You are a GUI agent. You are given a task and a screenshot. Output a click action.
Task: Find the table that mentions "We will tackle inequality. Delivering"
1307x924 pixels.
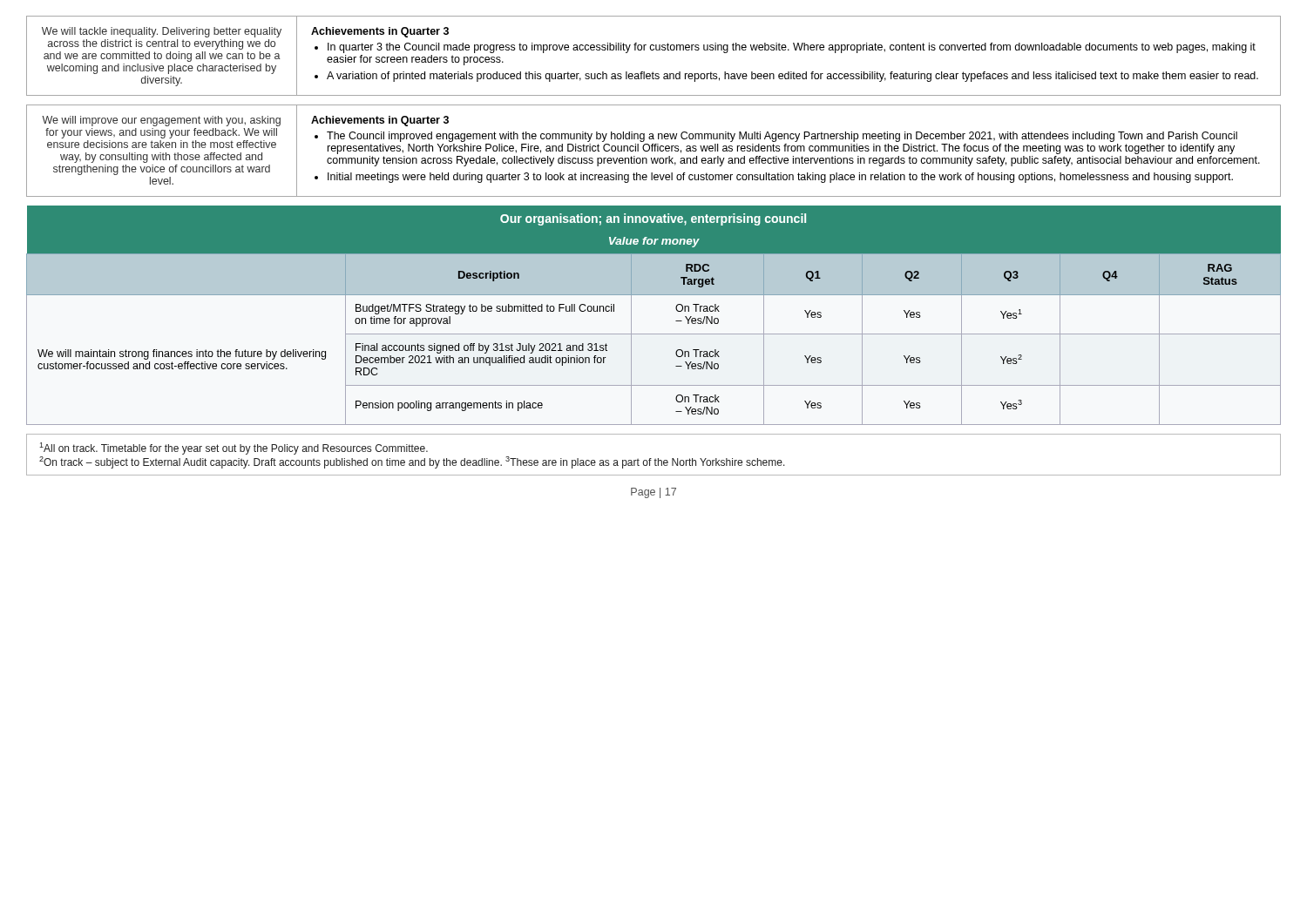coord(654,56)
